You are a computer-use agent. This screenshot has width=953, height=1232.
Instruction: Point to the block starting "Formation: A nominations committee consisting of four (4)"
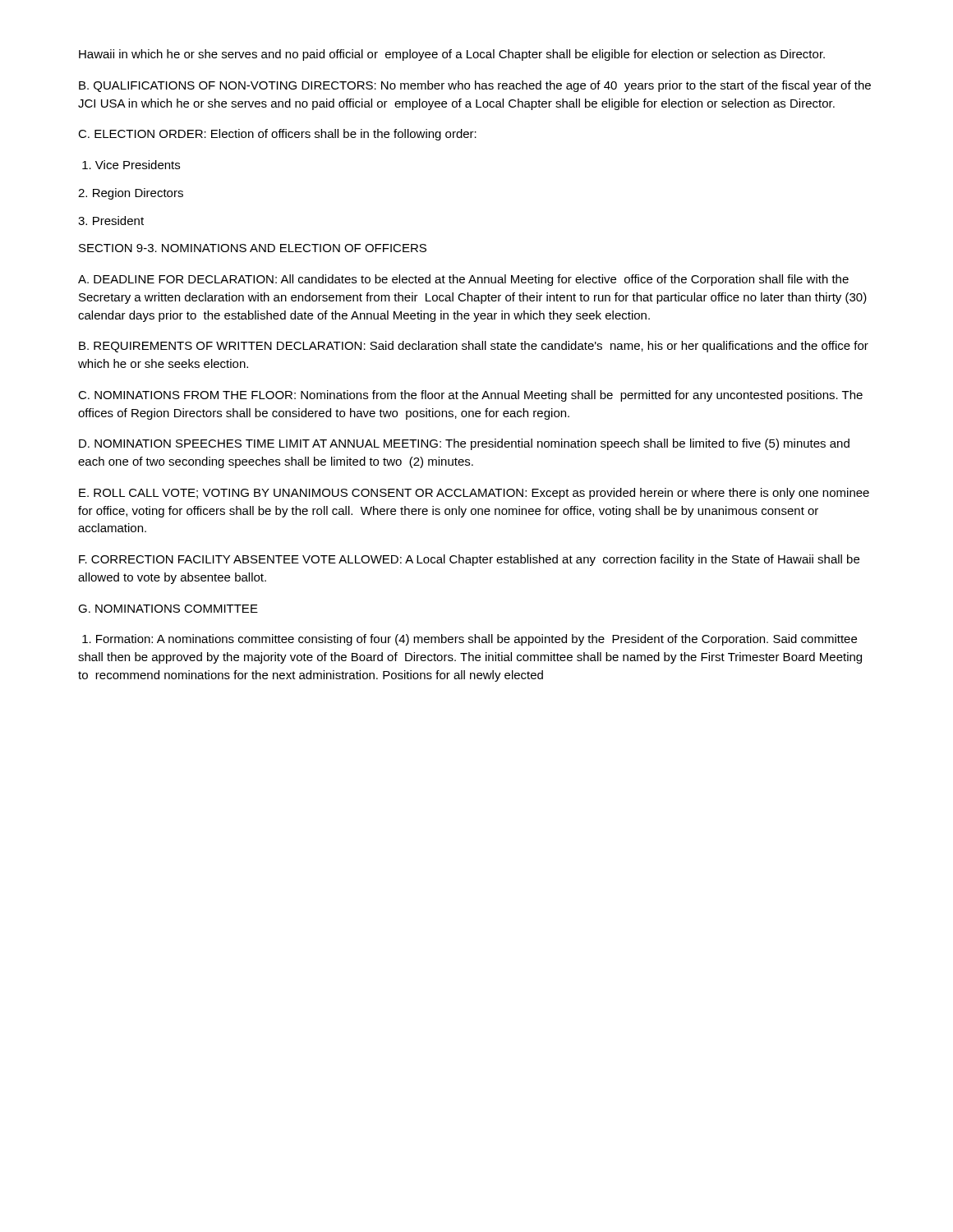(470, 657)
